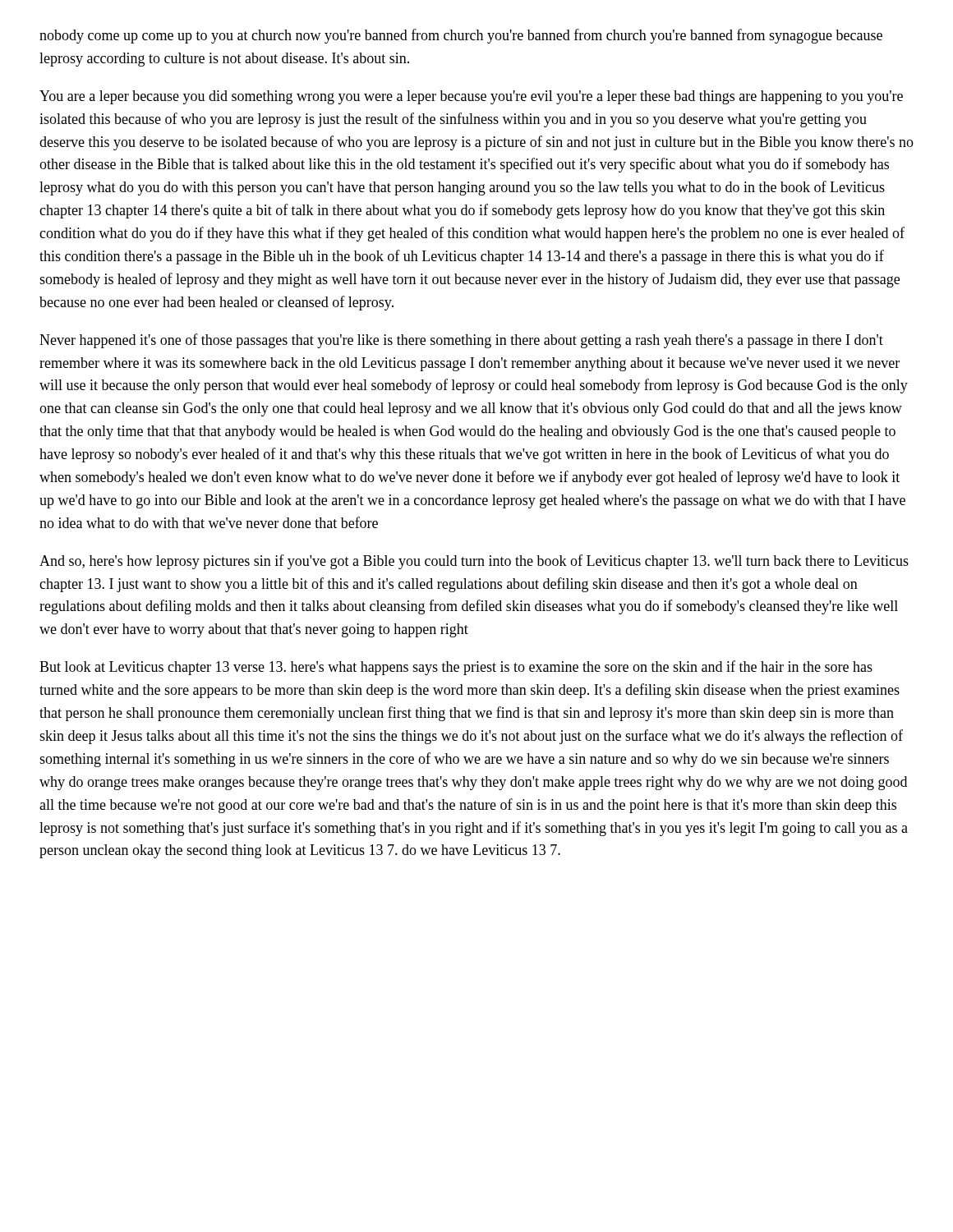Screen dimensions: 1232x953
Task: Find the block on this page that starts "And so, here's how leprosy pictures sin if"
Action: [x=474, y=595]
